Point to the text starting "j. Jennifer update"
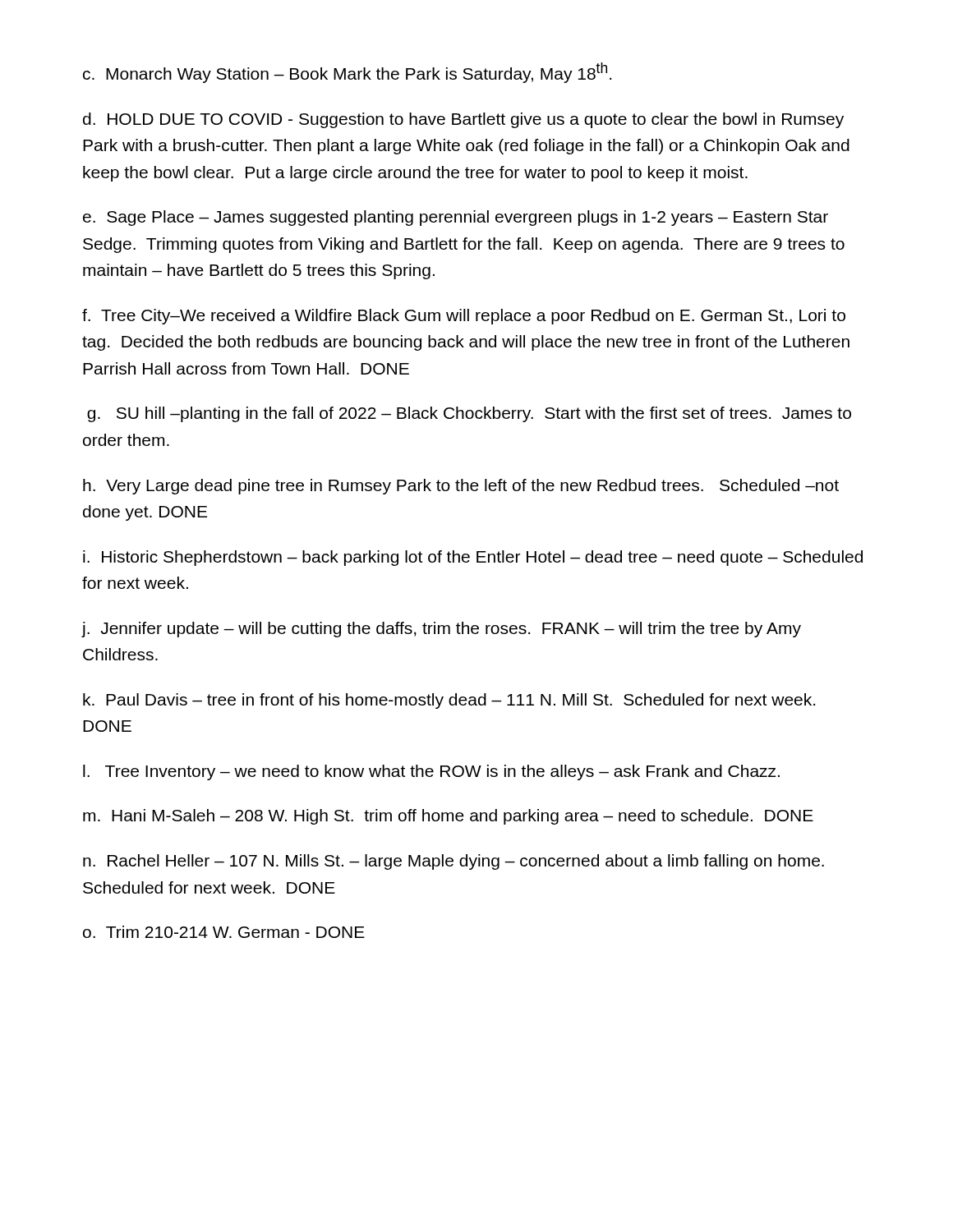 [442, 641]
